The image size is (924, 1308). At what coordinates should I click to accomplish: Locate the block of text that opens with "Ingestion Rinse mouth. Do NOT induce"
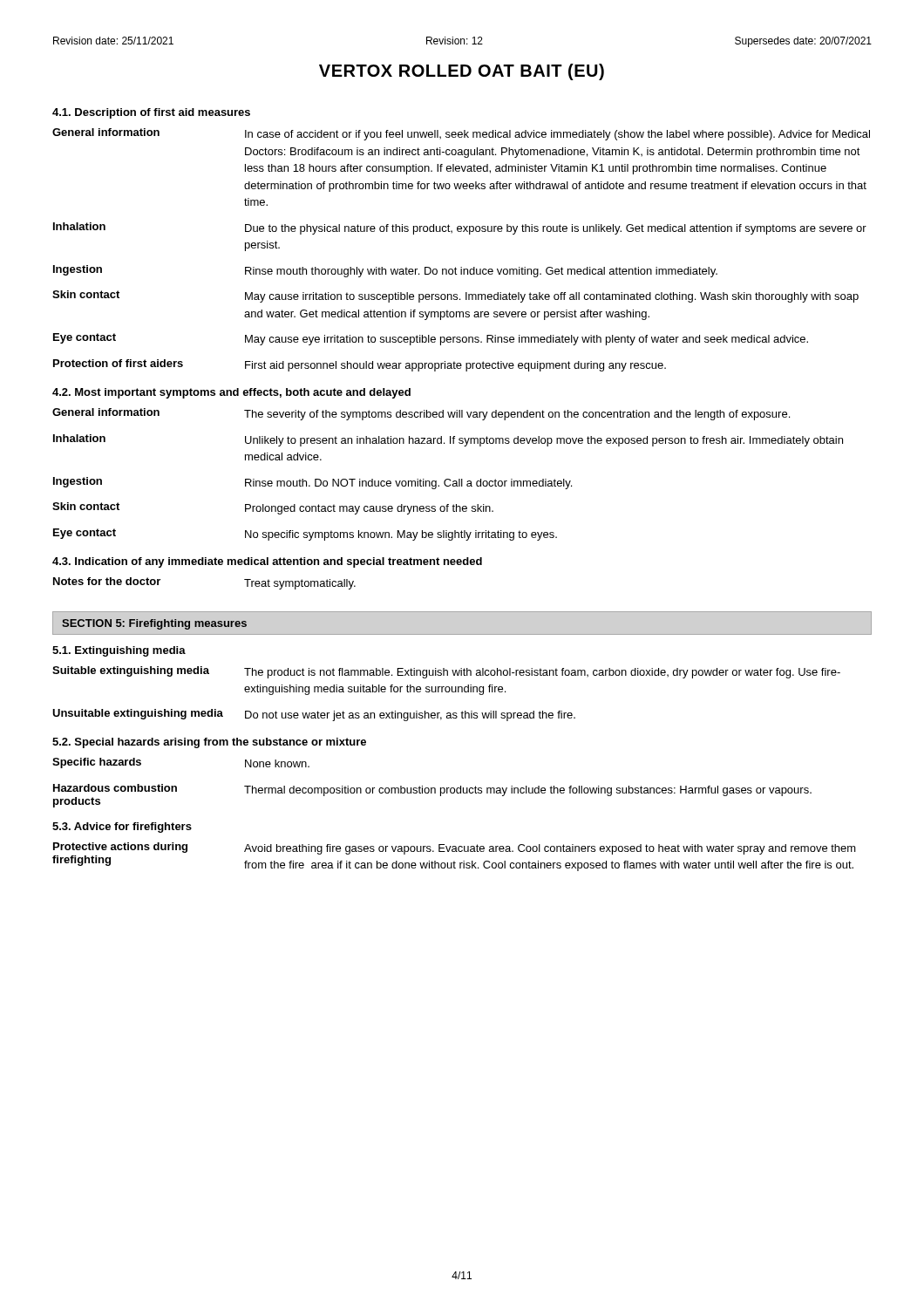(x=462, y=482)
